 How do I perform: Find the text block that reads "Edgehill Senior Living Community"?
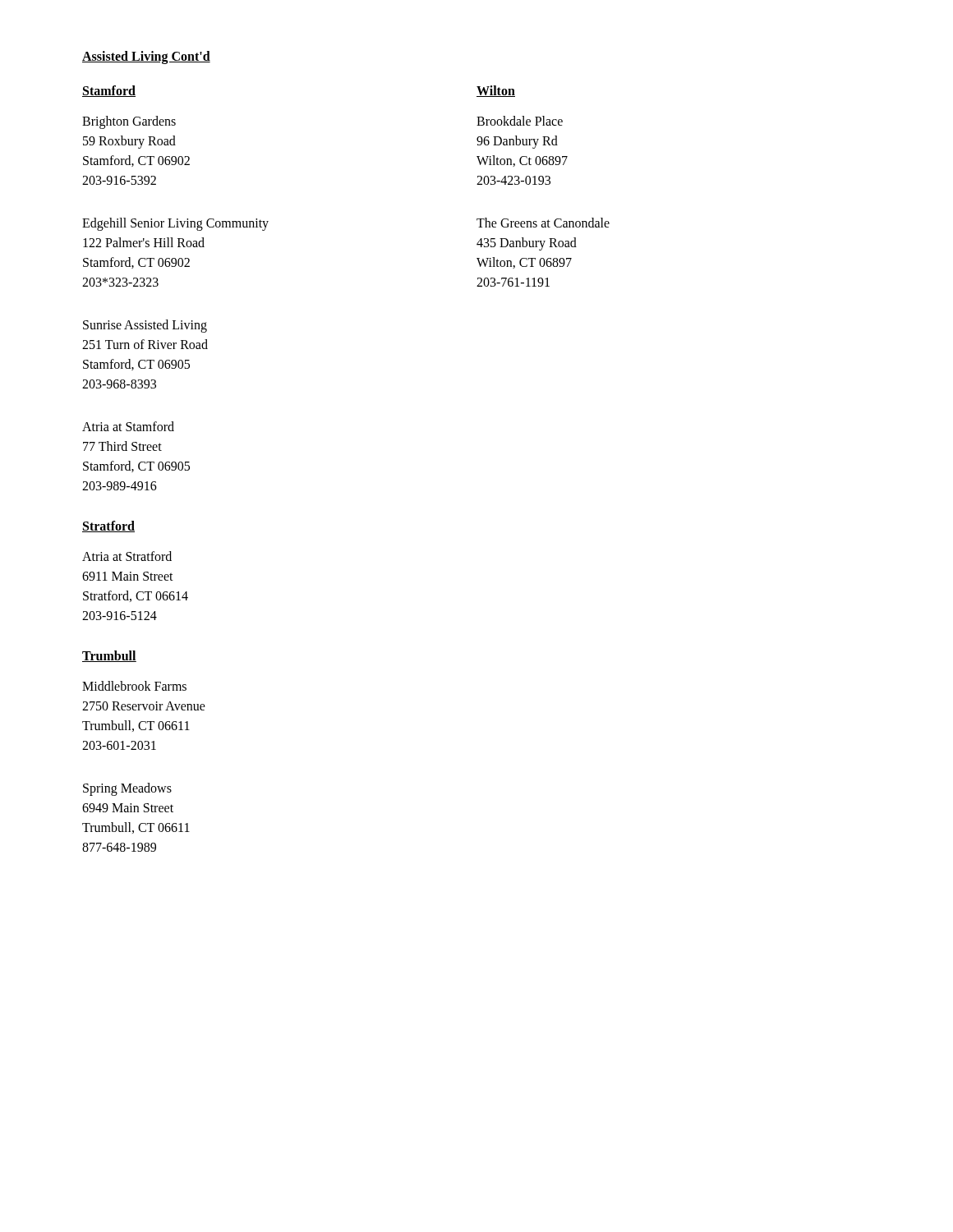[x=175, y=224]
